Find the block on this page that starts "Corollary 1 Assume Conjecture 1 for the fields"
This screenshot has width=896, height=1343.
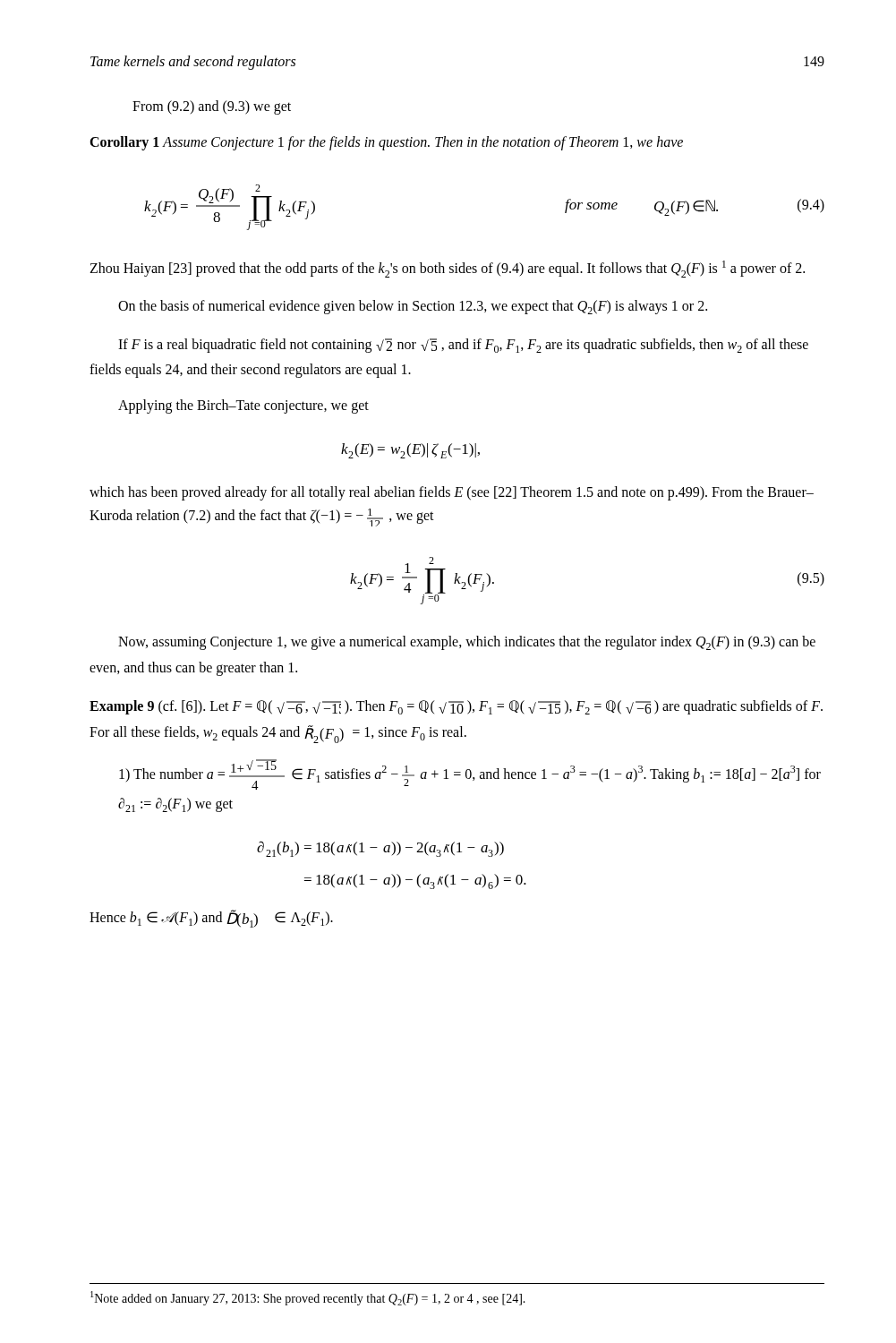click(x=386, y=142)
